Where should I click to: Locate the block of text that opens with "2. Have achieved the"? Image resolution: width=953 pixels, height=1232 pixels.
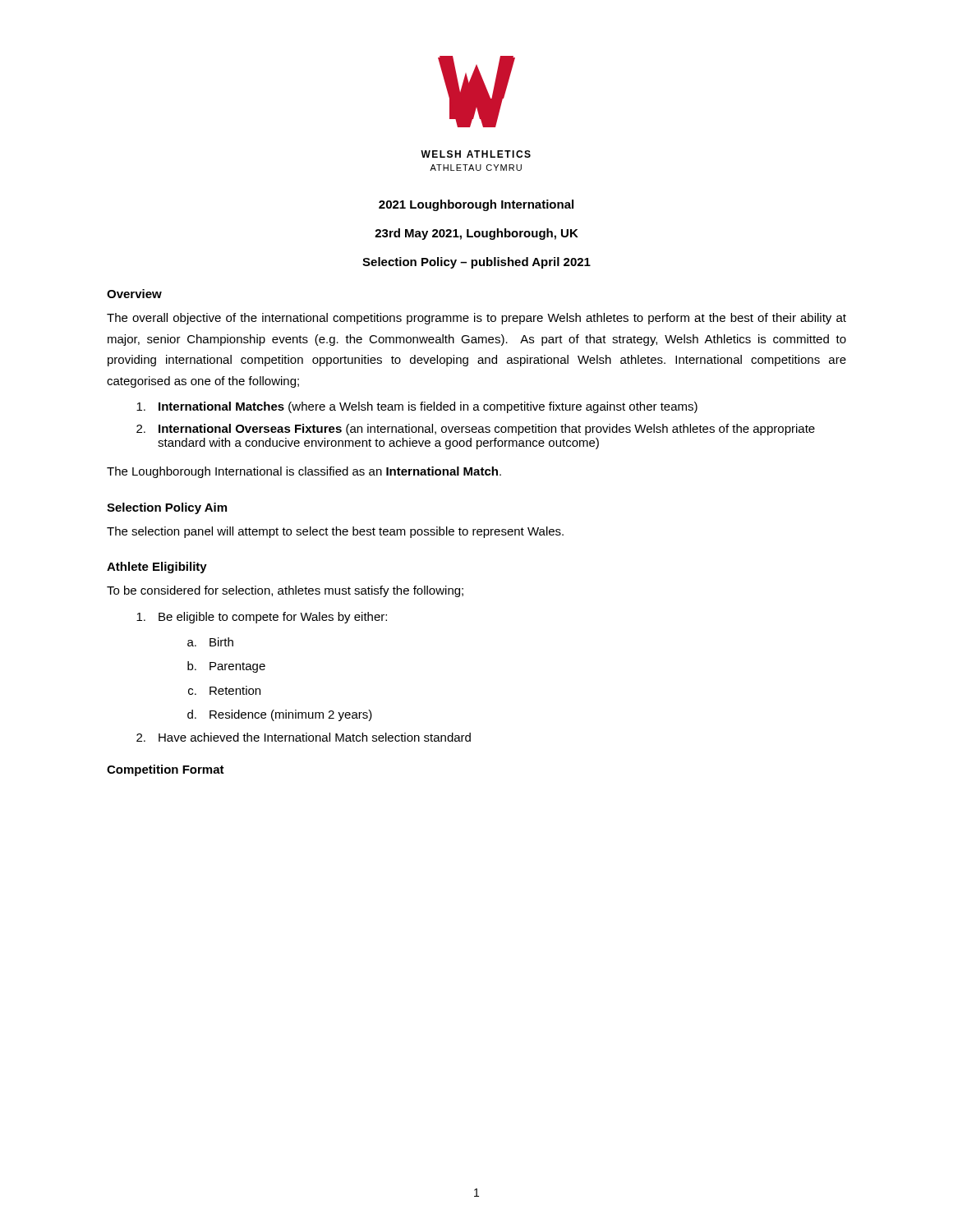tap(289, 737)
